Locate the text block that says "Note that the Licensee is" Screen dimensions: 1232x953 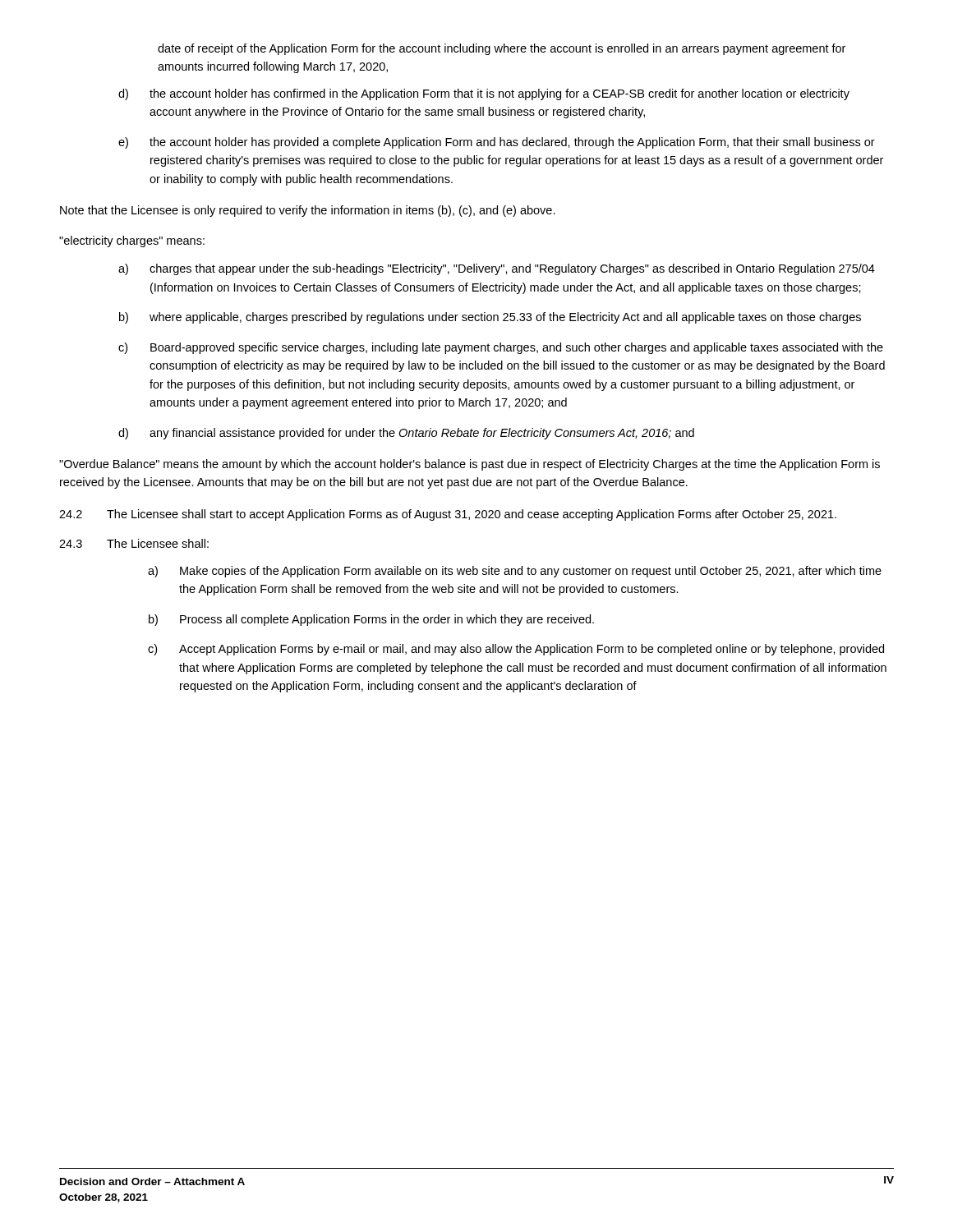coord(307,210)
